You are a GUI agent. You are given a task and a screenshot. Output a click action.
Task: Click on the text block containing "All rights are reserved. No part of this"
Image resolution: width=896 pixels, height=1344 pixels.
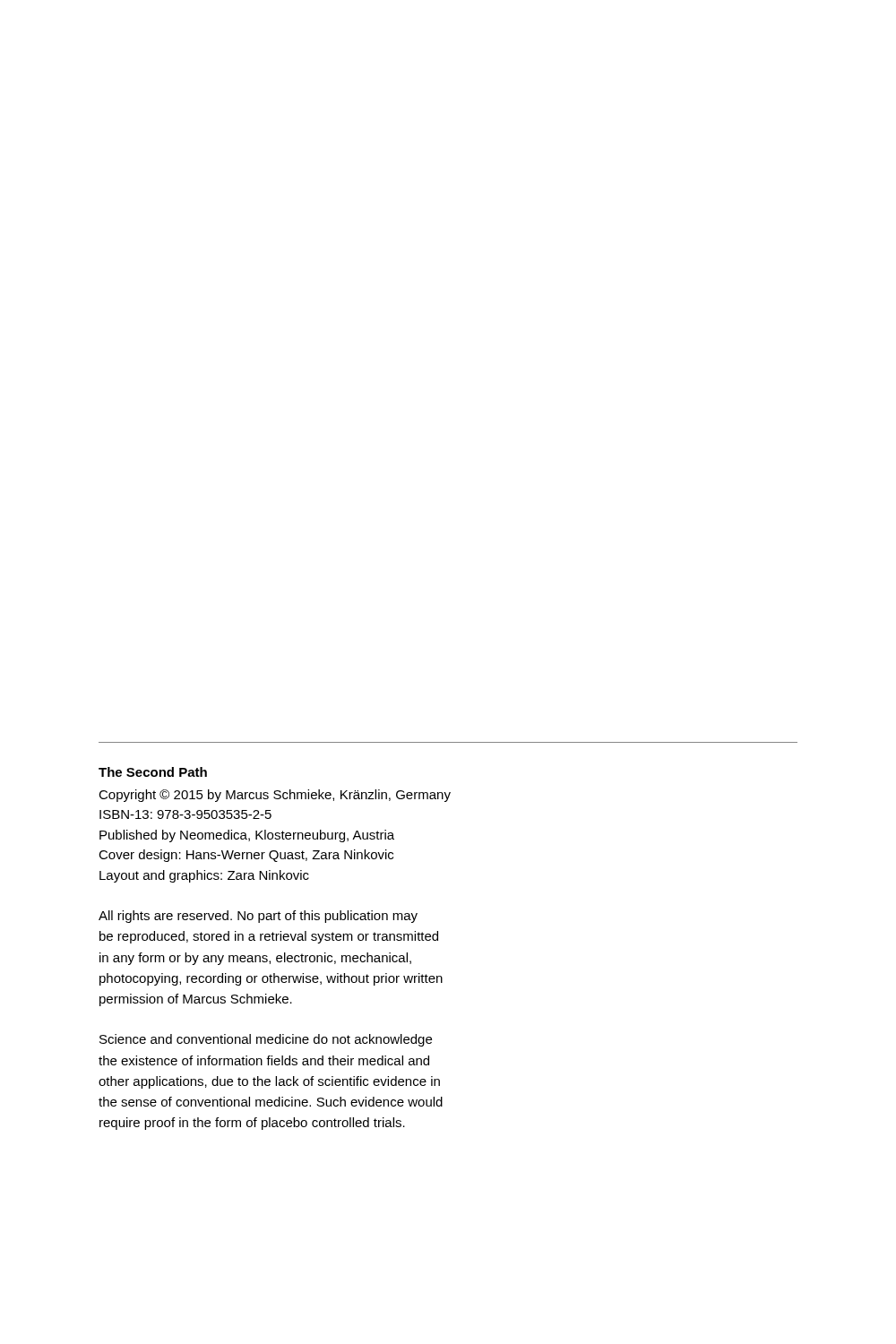(x=258, y=917)
